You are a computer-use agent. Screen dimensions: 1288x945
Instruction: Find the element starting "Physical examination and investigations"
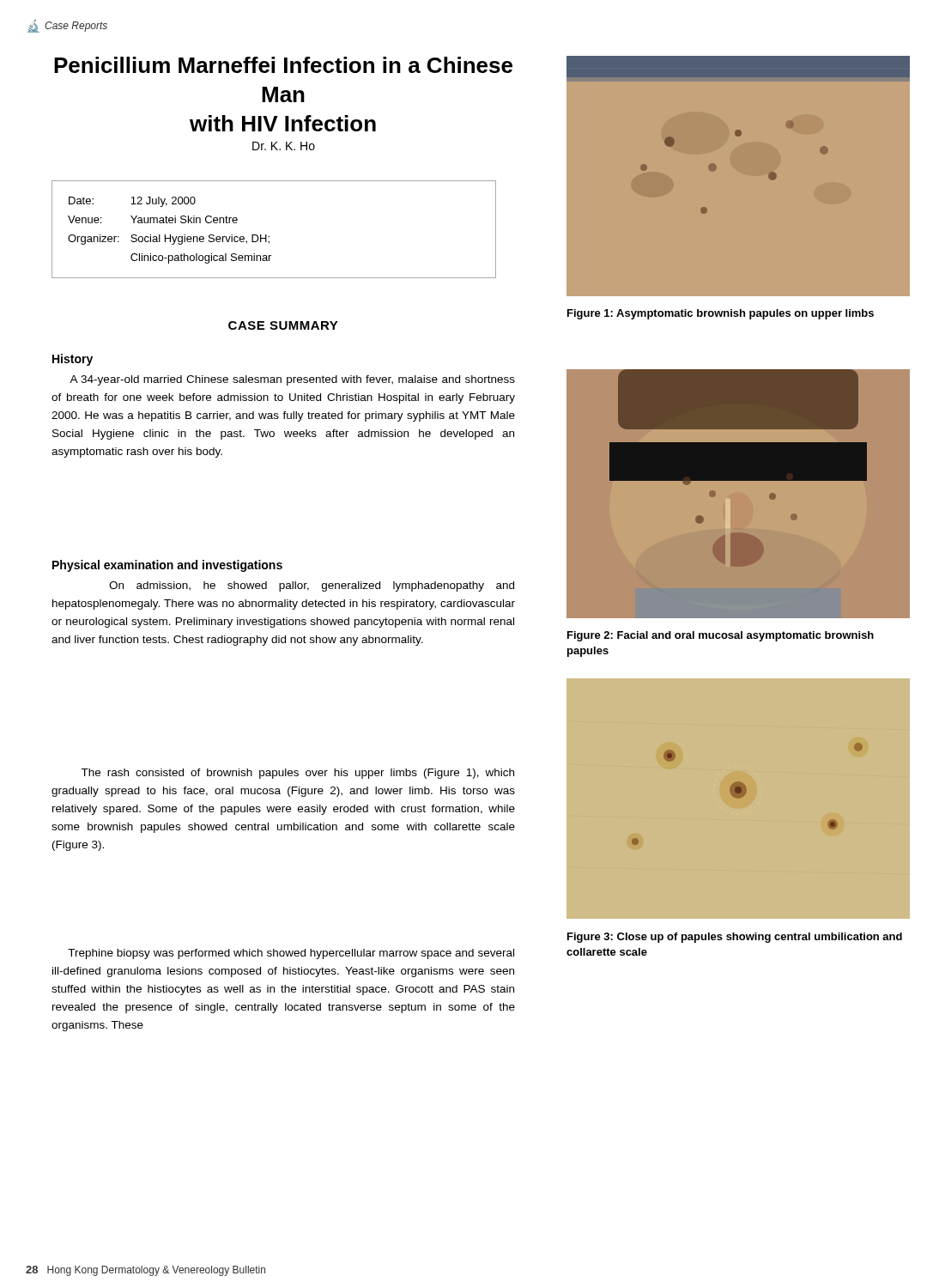point(167,565)
